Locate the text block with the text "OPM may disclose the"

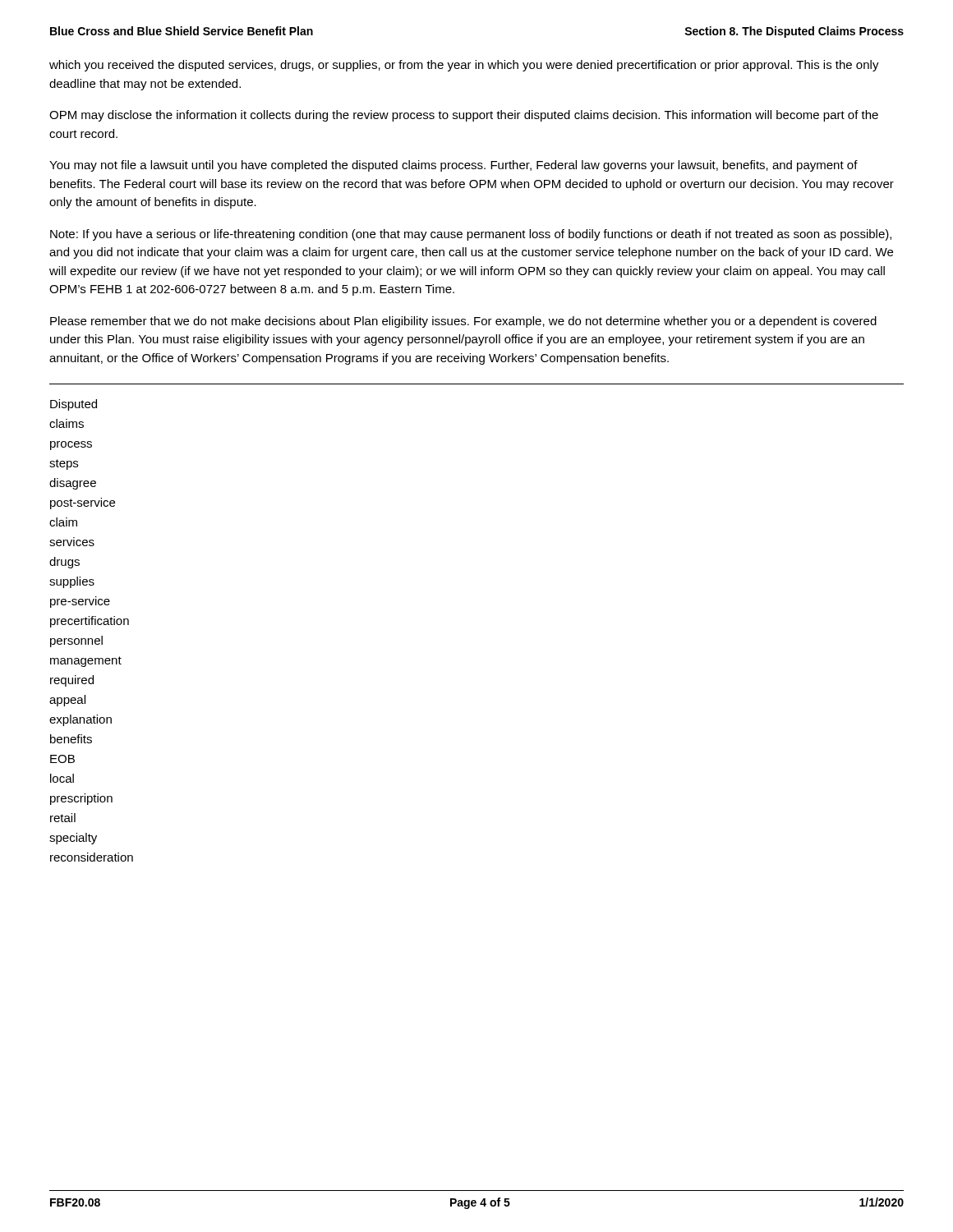pos(464,124)
